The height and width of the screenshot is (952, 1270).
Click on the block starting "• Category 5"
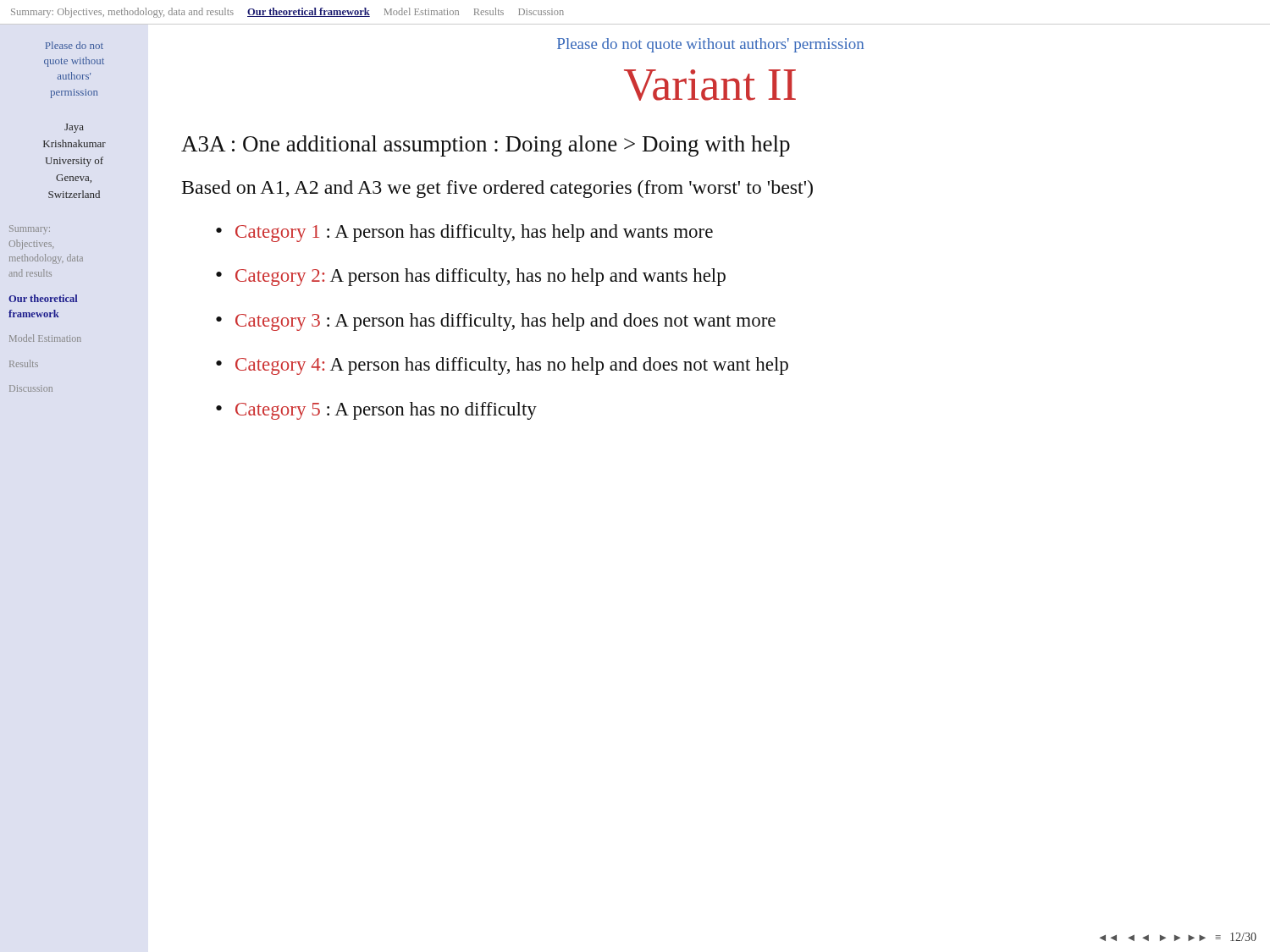[x=376, y=410]
